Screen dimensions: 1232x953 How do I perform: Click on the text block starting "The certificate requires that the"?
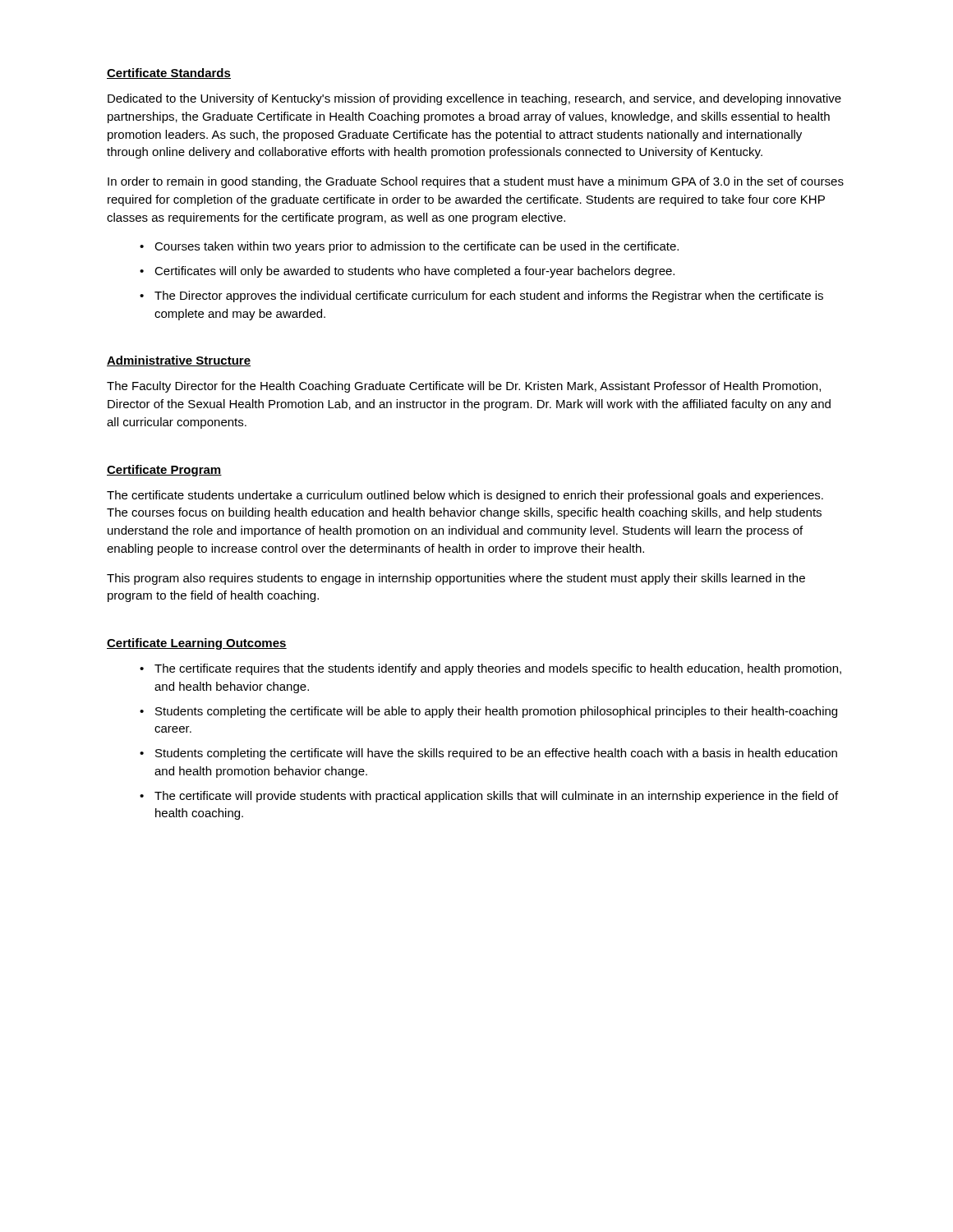[498, 677]
